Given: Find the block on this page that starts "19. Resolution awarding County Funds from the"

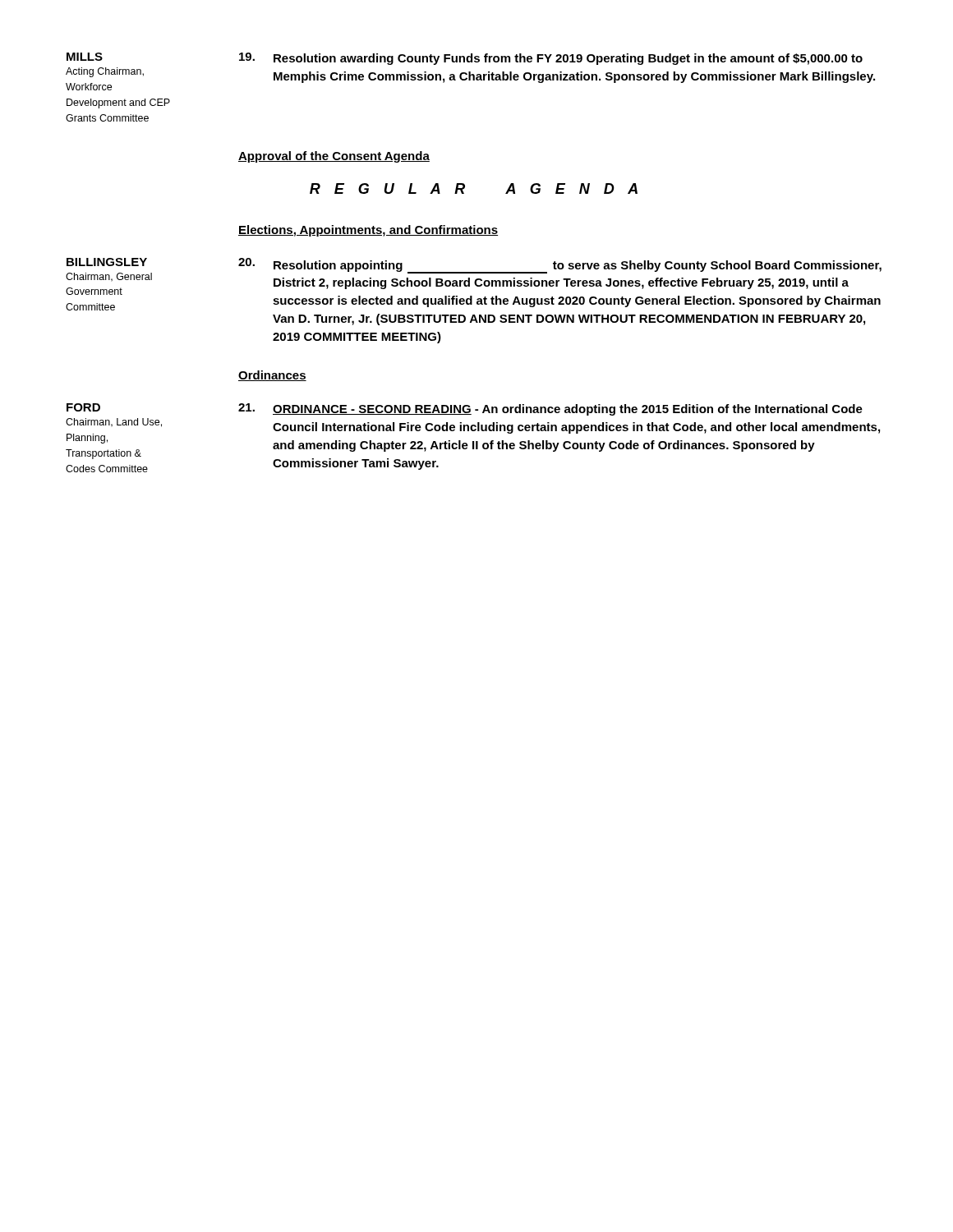Looking at the screenshot, I should (563, 67).
